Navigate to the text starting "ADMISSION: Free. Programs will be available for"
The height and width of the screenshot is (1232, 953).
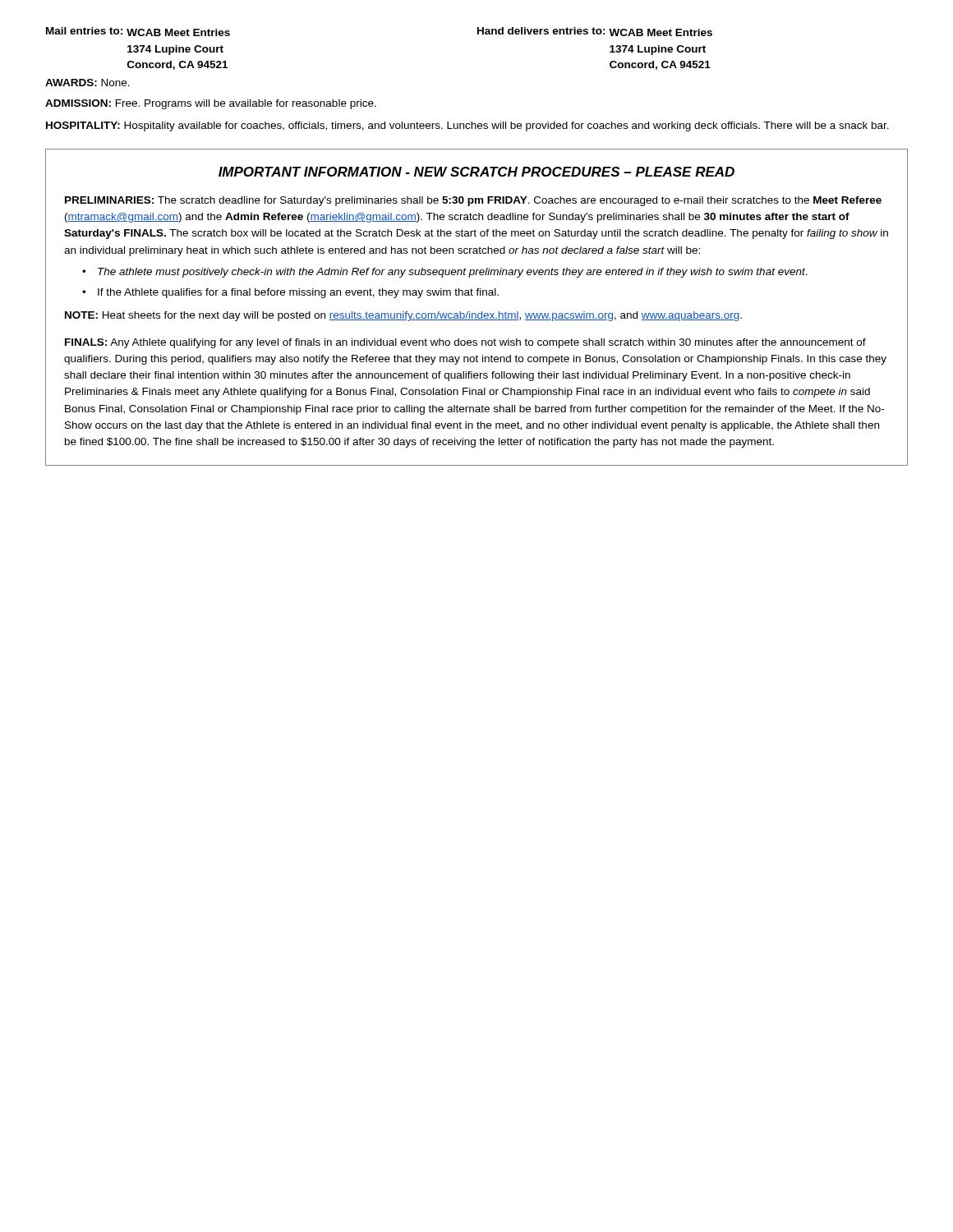[x=211, y=103]
